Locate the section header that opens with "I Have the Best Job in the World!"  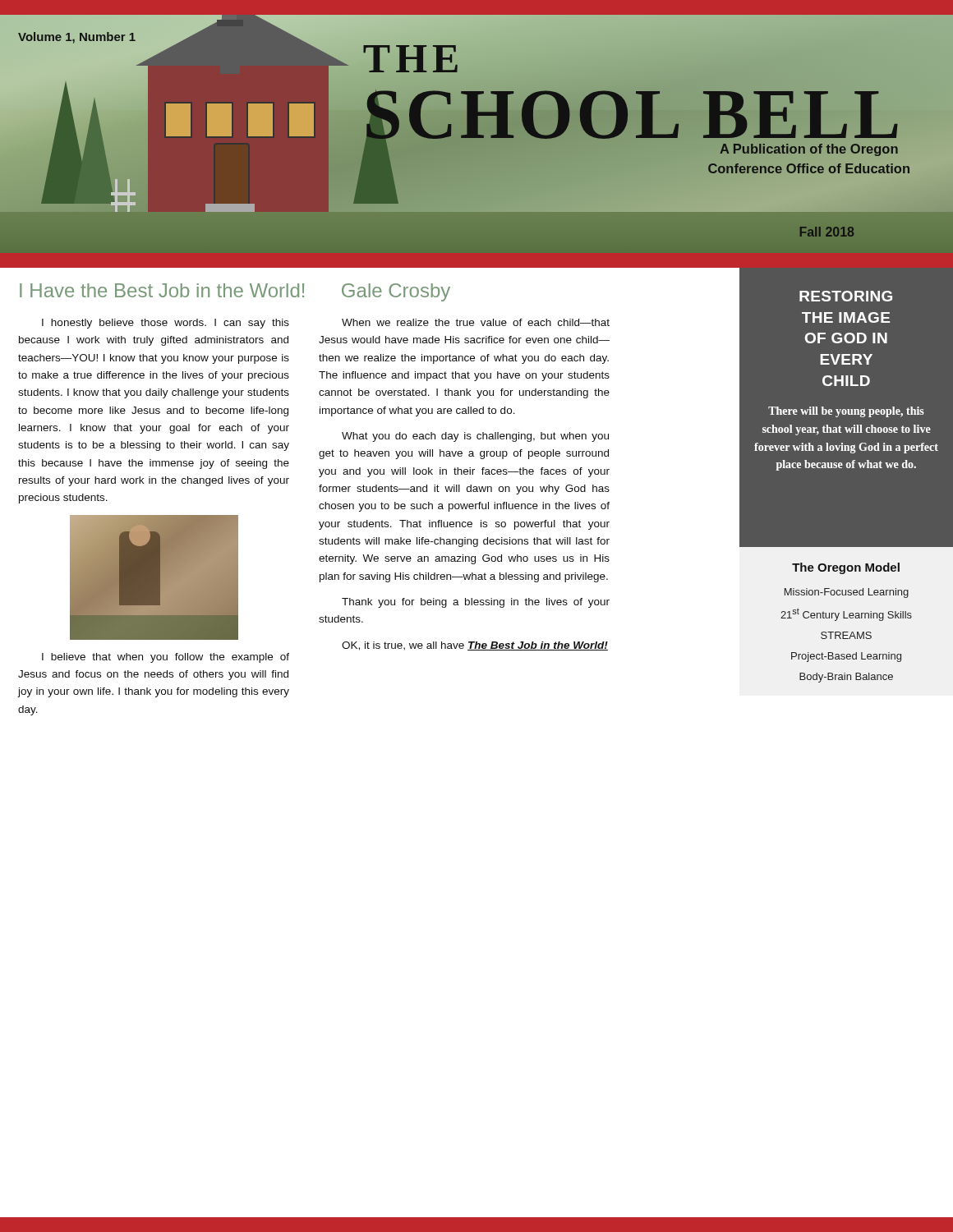(x=234, y=290)
